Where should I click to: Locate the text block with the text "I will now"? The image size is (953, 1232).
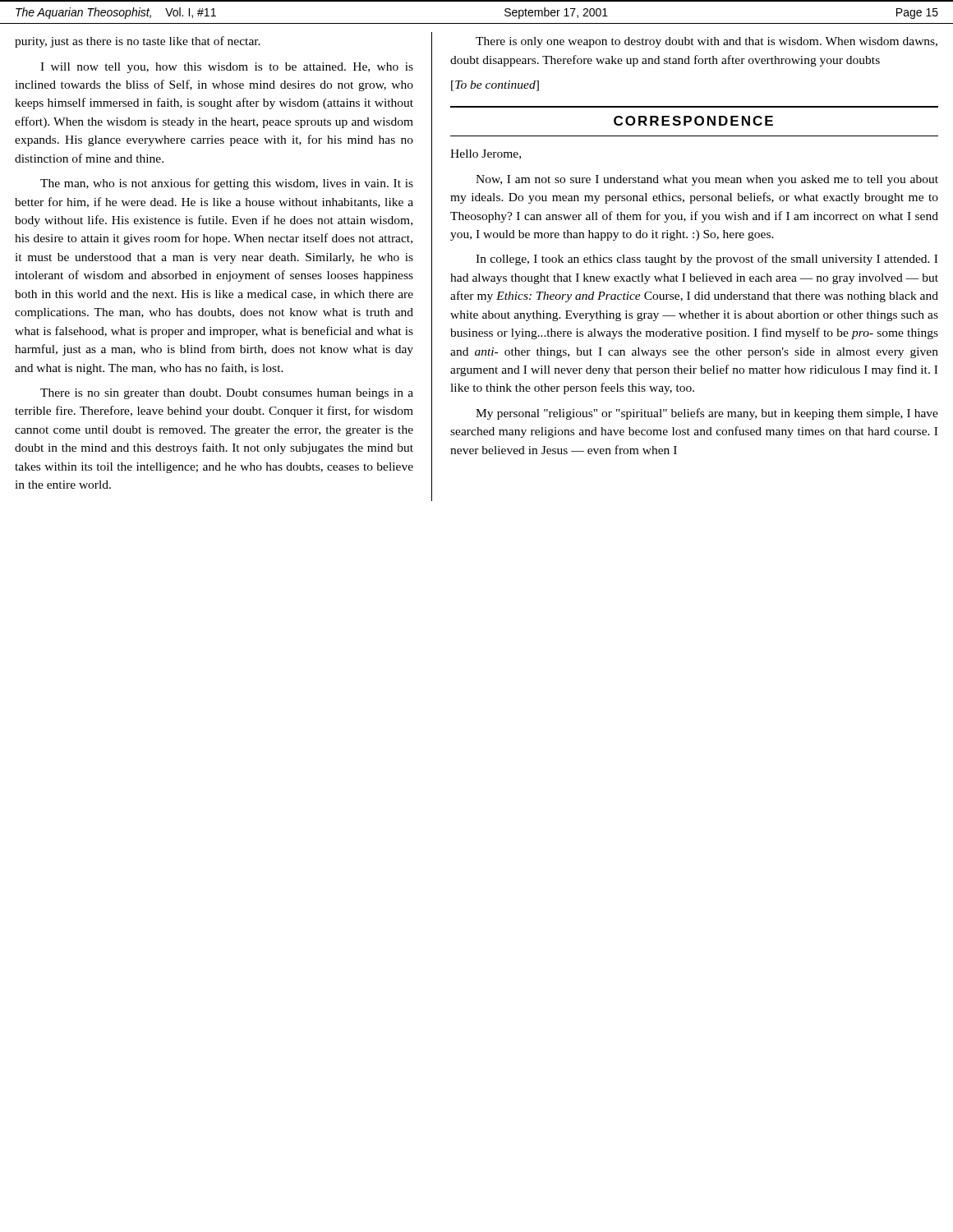point(214,112)
